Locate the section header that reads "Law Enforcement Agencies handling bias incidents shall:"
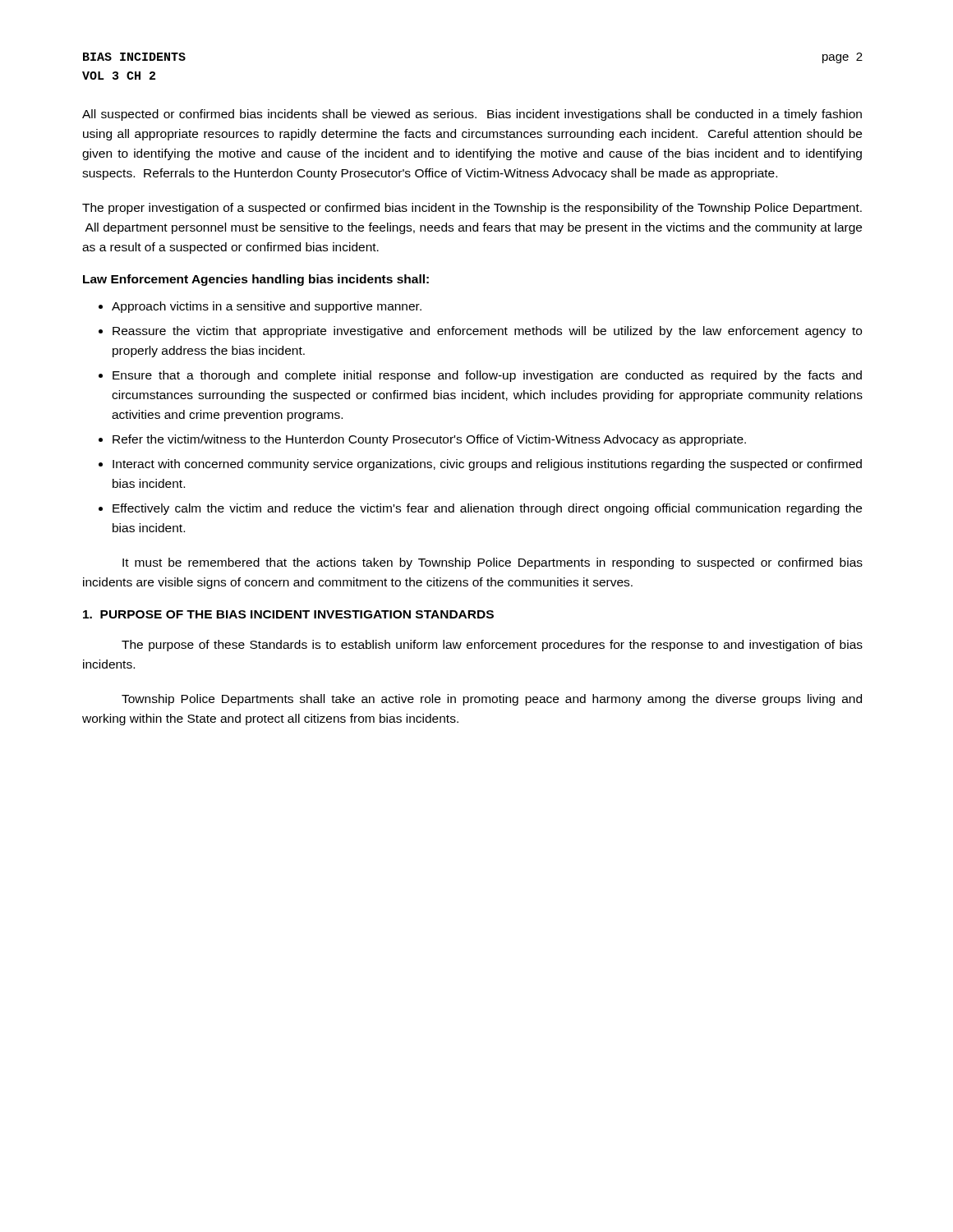 (256, 279)
